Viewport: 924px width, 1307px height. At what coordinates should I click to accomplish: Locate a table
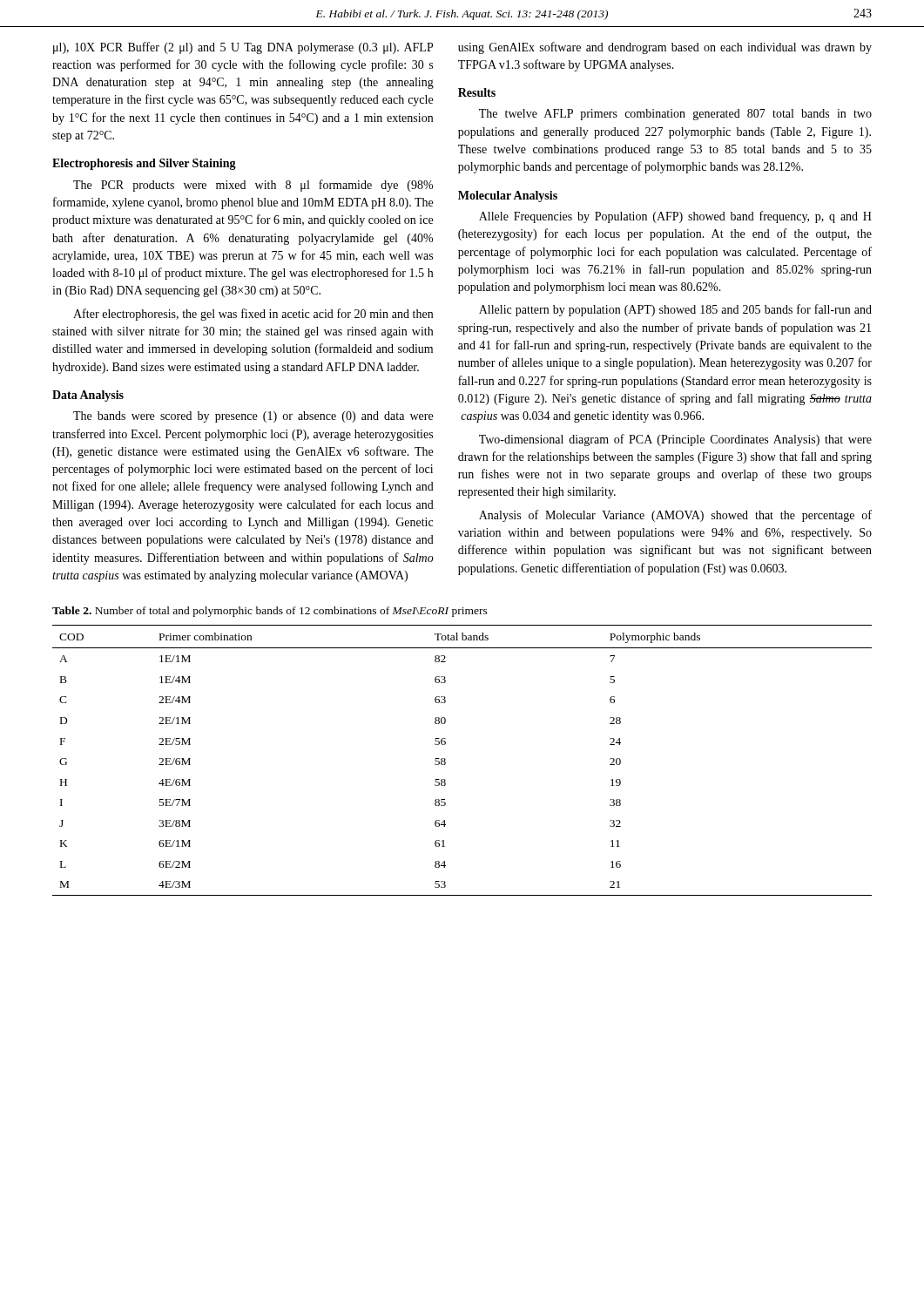click(462, 760)
